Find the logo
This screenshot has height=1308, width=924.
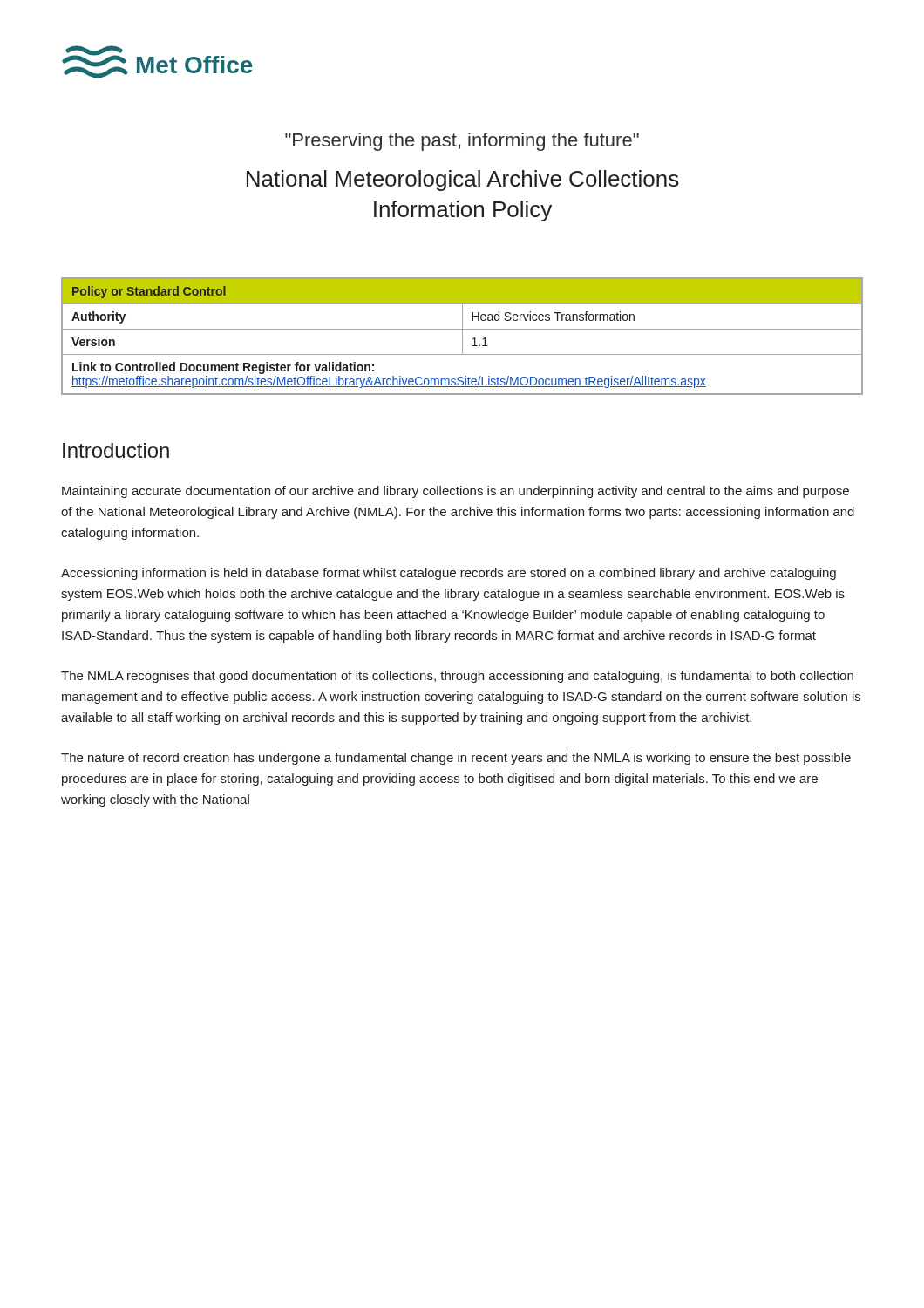coord(462,65)
